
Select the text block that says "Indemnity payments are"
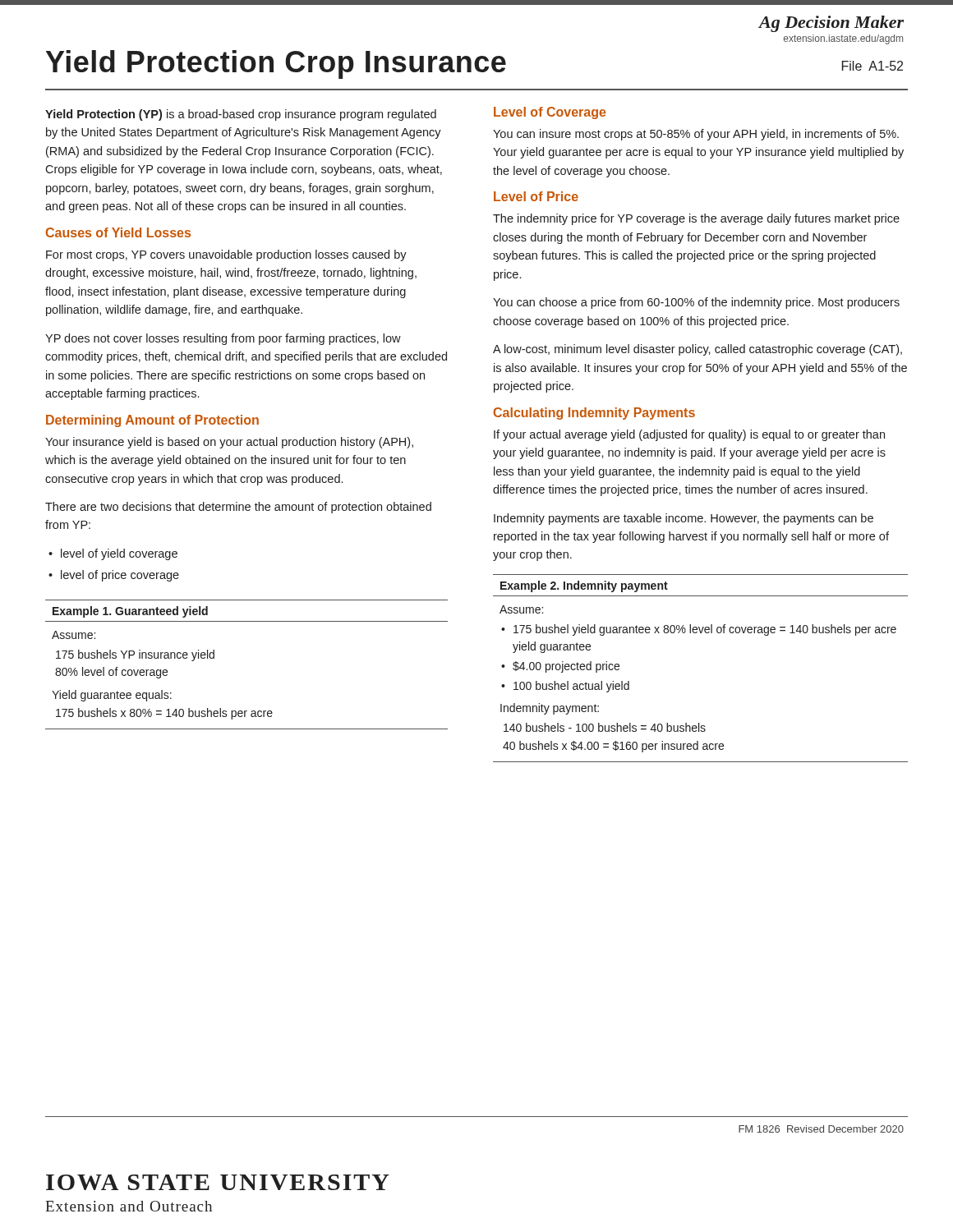(691, 536)
